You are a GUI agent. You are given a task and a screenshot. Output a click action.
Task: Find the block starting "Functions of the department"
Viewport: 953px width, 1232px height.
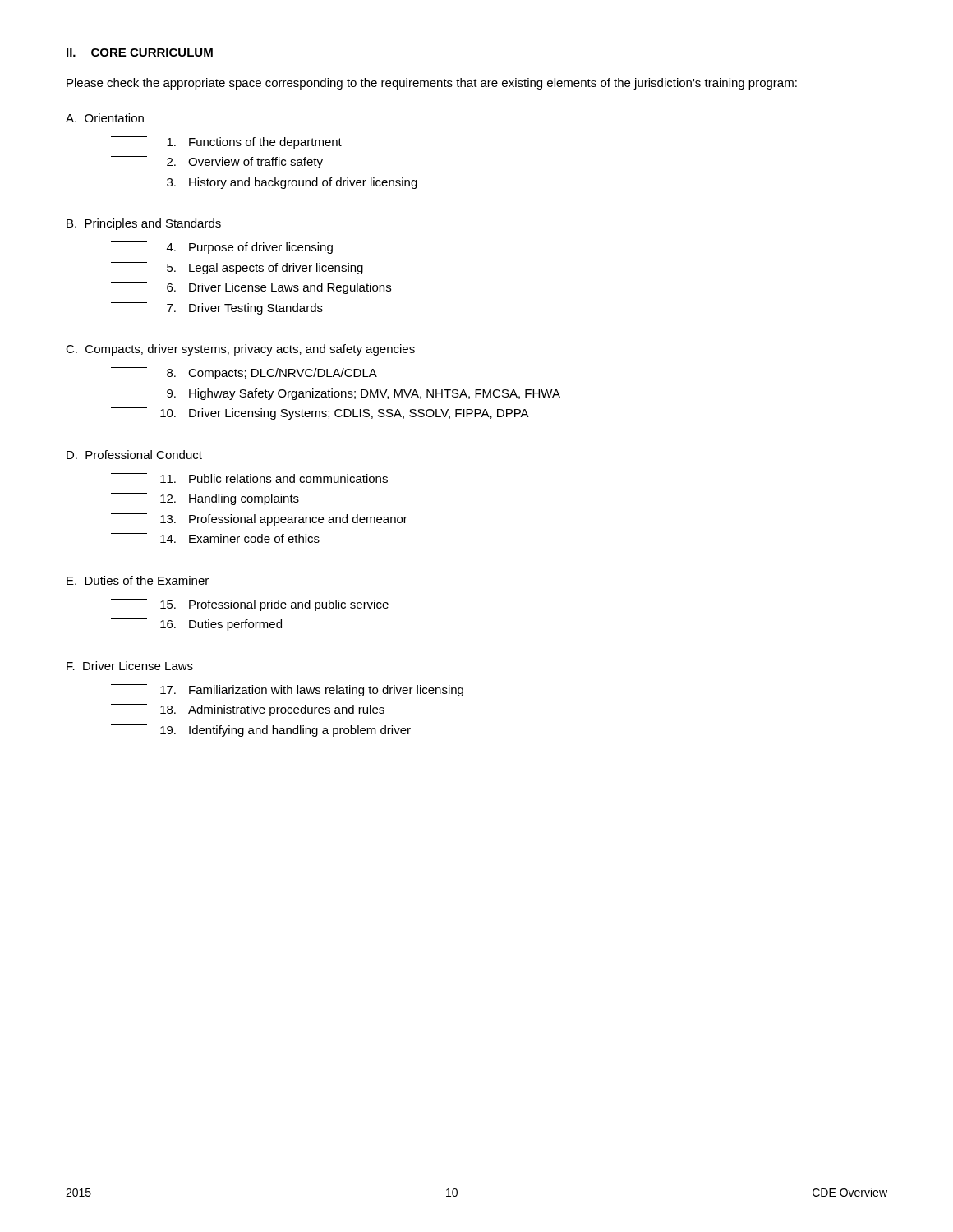point(226,143)
